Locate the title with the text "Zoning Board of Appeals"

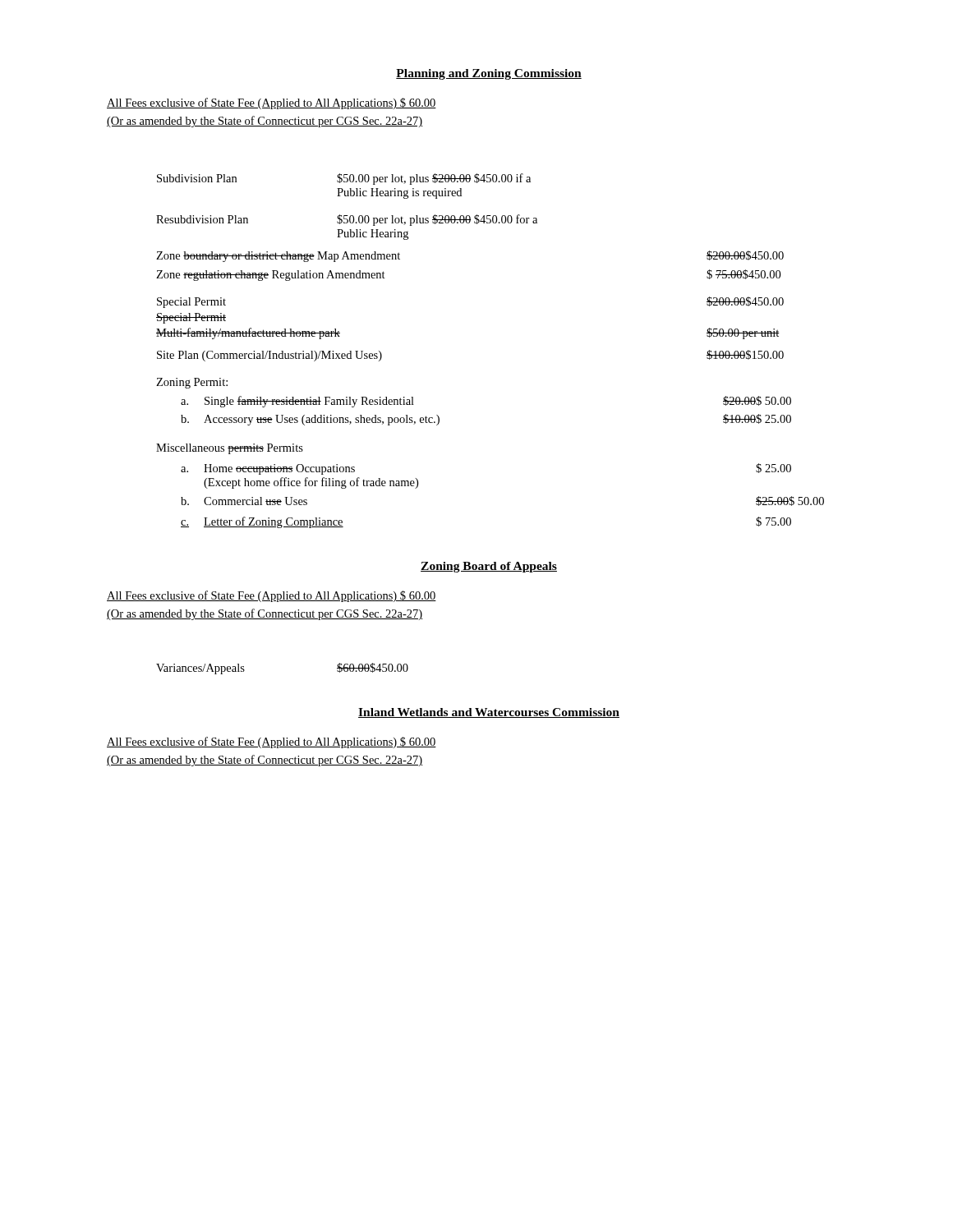pyautogui.click(x=489, y=565)
